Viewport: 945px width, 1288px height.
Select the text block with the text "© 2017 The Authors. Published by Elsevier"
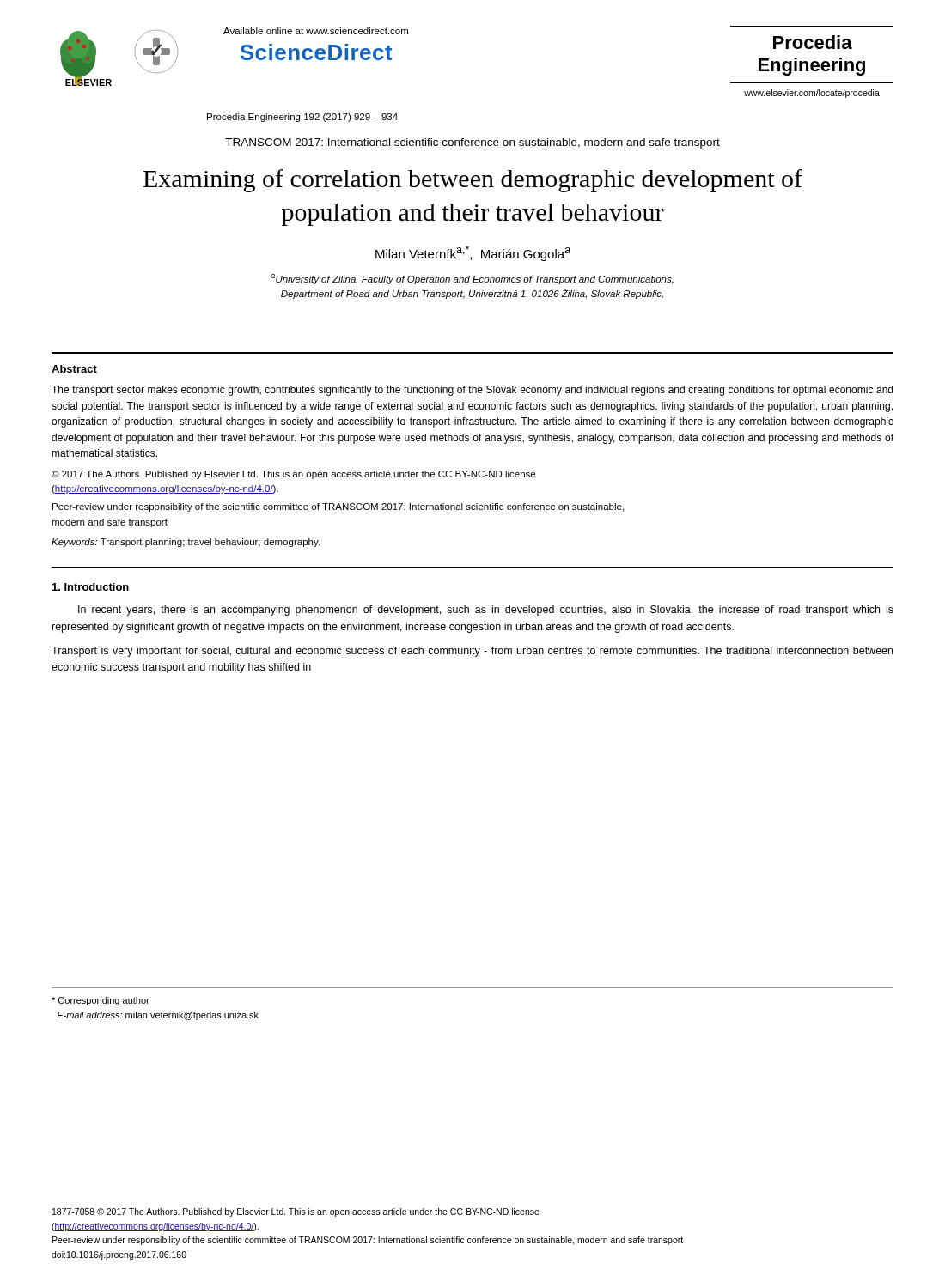point(294,481)
